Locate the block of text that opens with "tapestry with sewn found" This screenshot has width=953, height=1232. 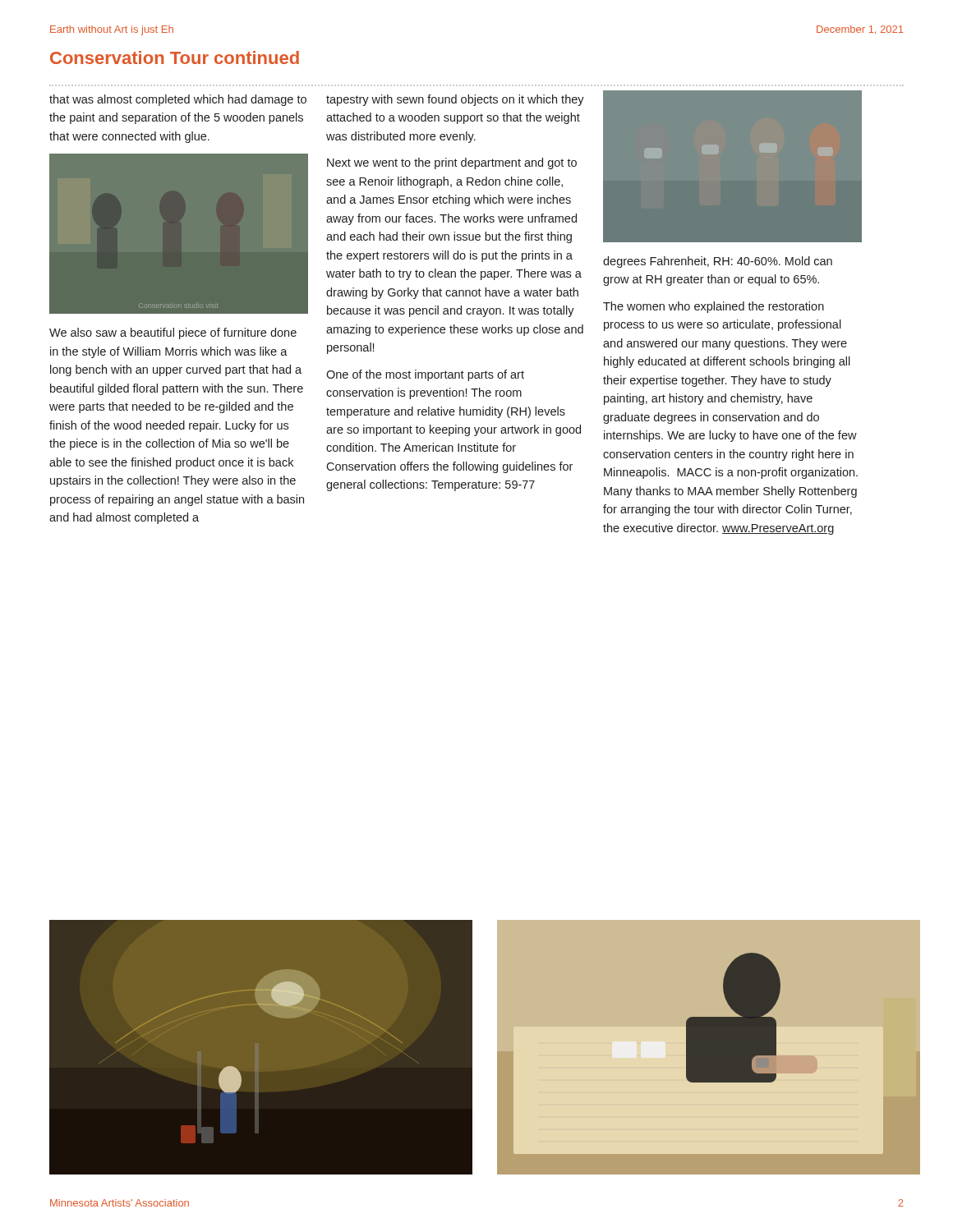click(x=456, y=292)
